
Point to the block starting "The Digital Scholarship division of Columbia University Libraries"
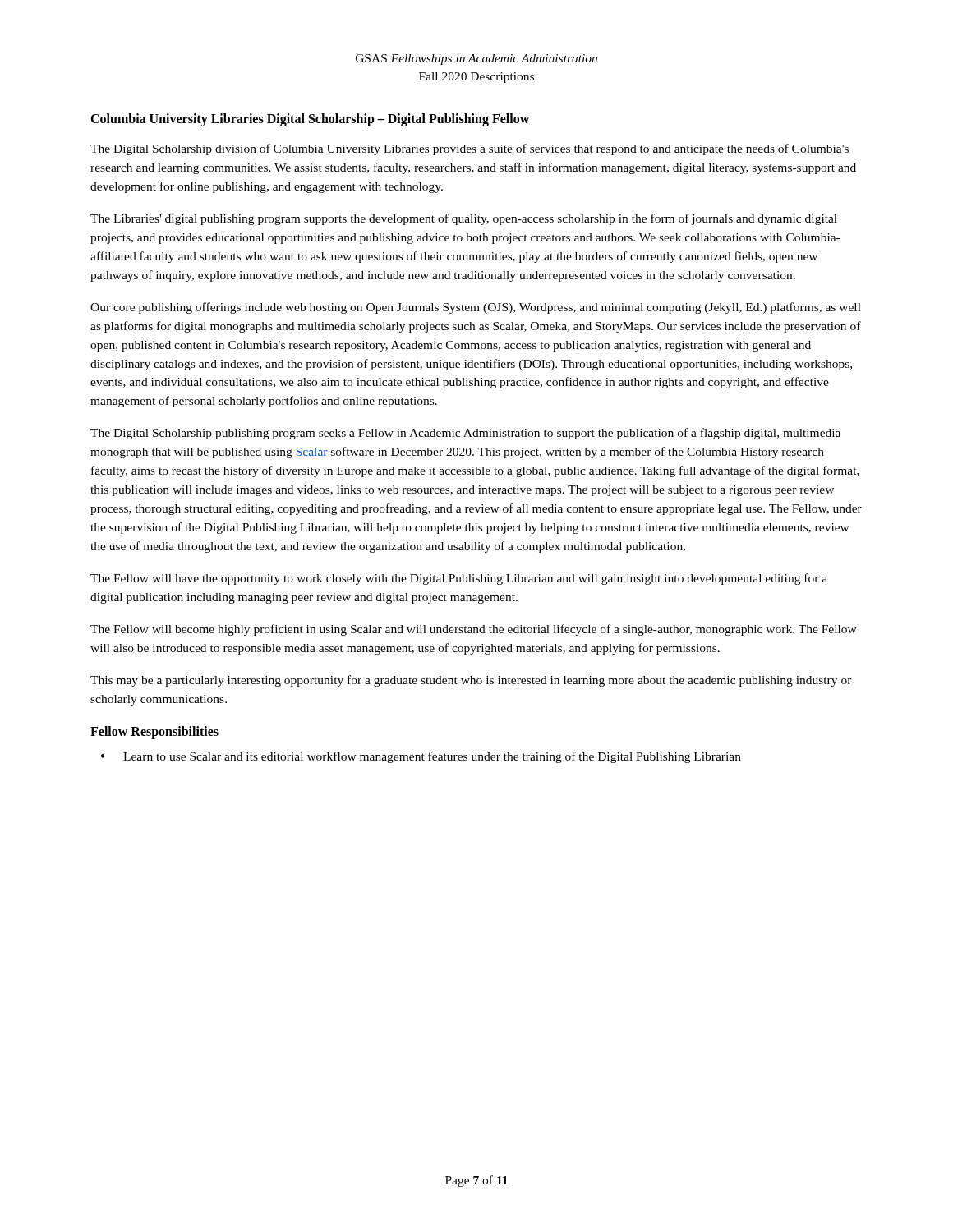(x=473, y=167)
